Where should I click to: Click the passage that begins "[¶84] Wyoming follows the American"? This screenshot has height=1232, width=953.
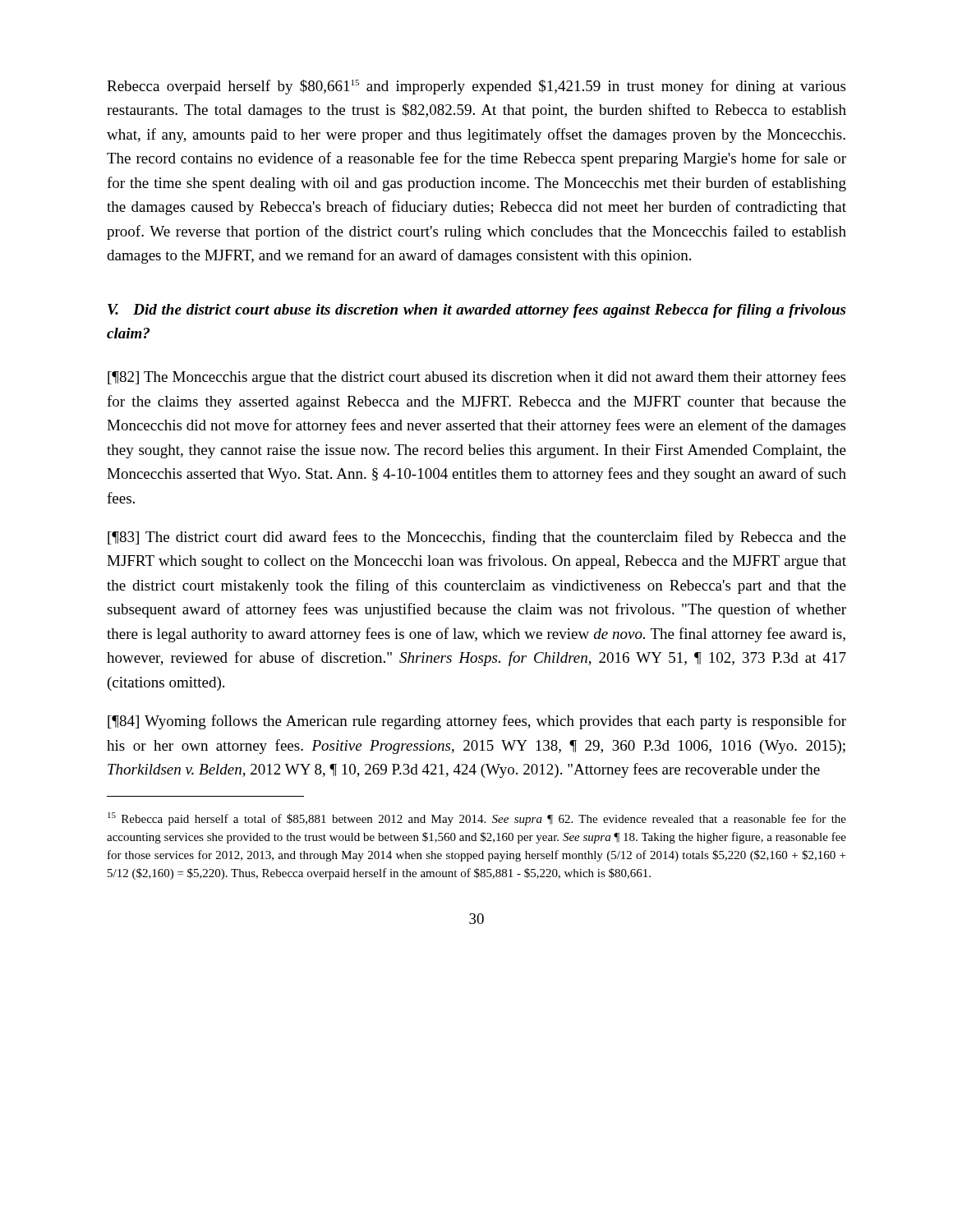tap(476, 745)
